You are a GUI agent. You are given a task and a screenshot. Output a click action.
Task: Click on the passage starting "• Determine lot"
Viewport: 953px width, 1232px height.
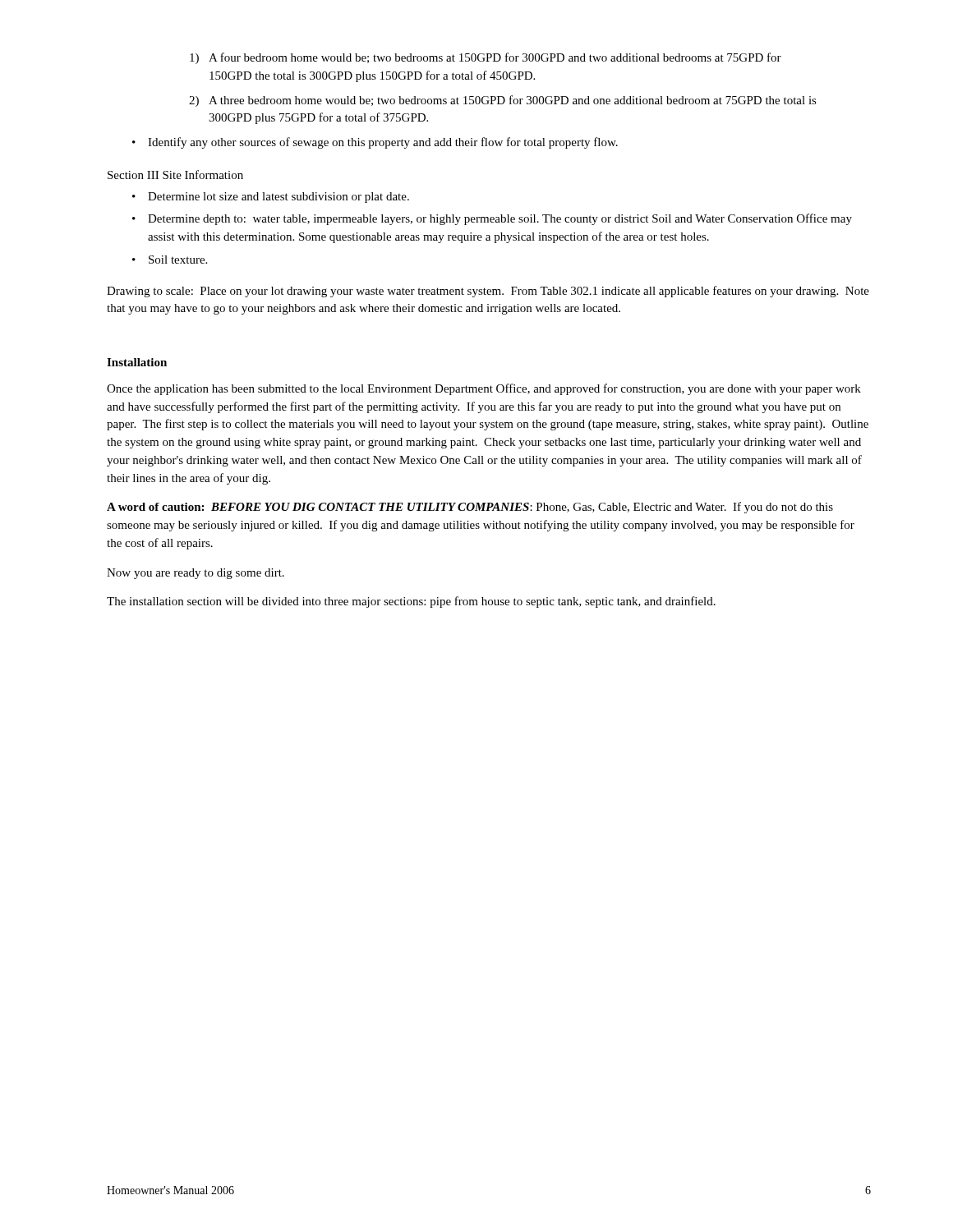(x=271, y=197)
